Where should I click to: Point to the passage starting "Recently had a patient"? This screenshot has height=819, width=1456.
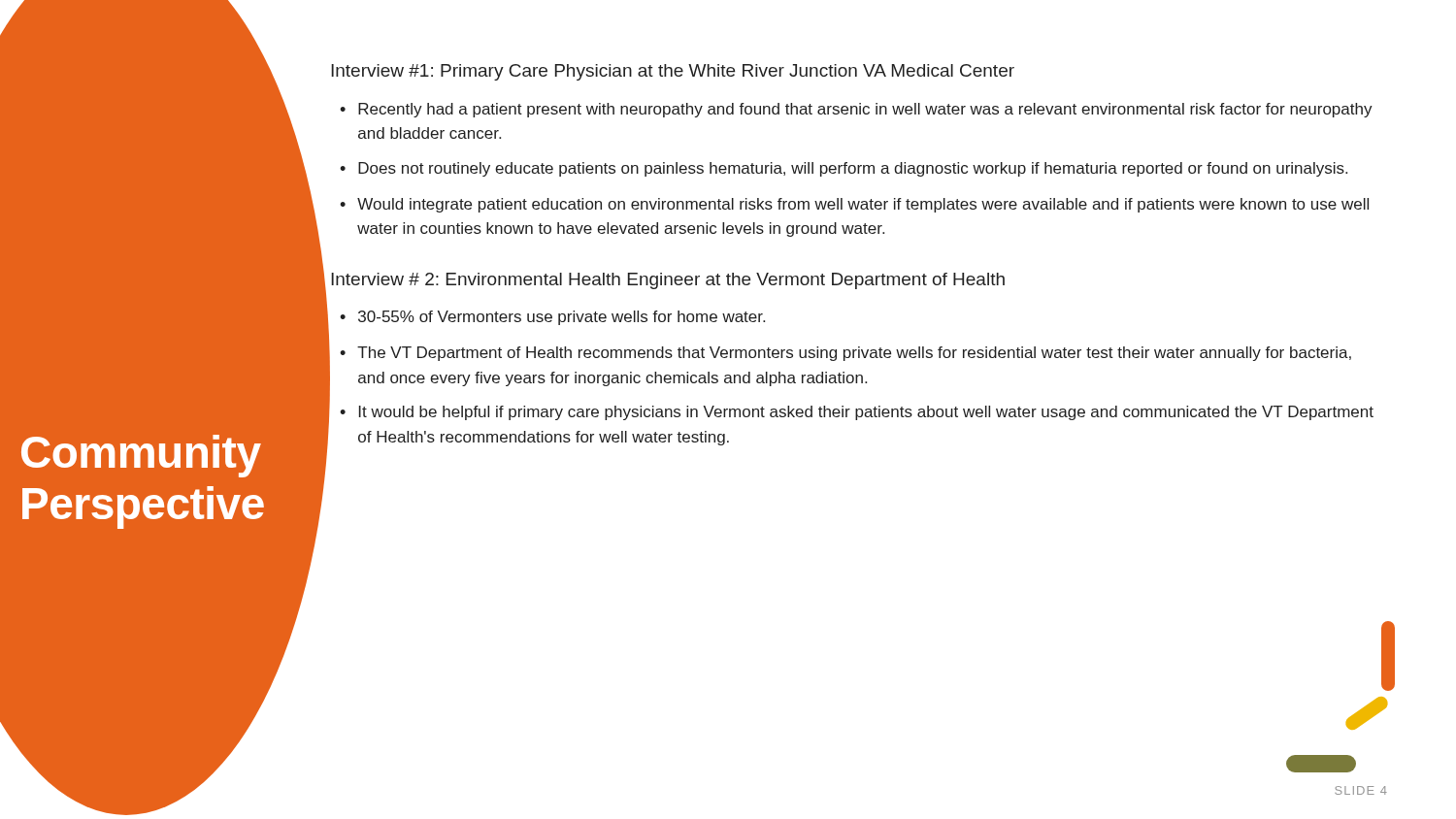865,121
